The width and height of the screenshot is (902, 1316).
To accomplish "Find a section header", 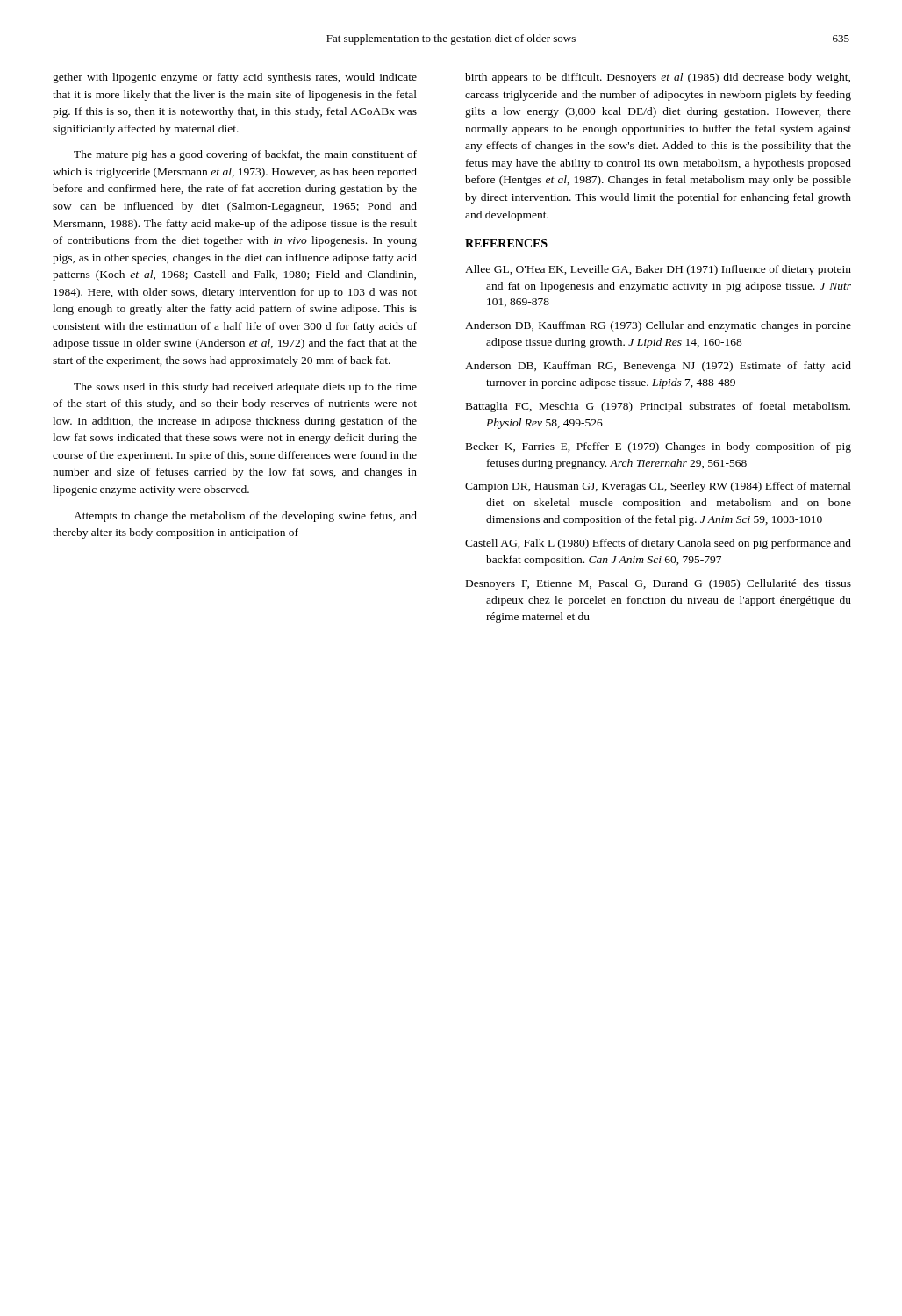I will coord(658,244).
